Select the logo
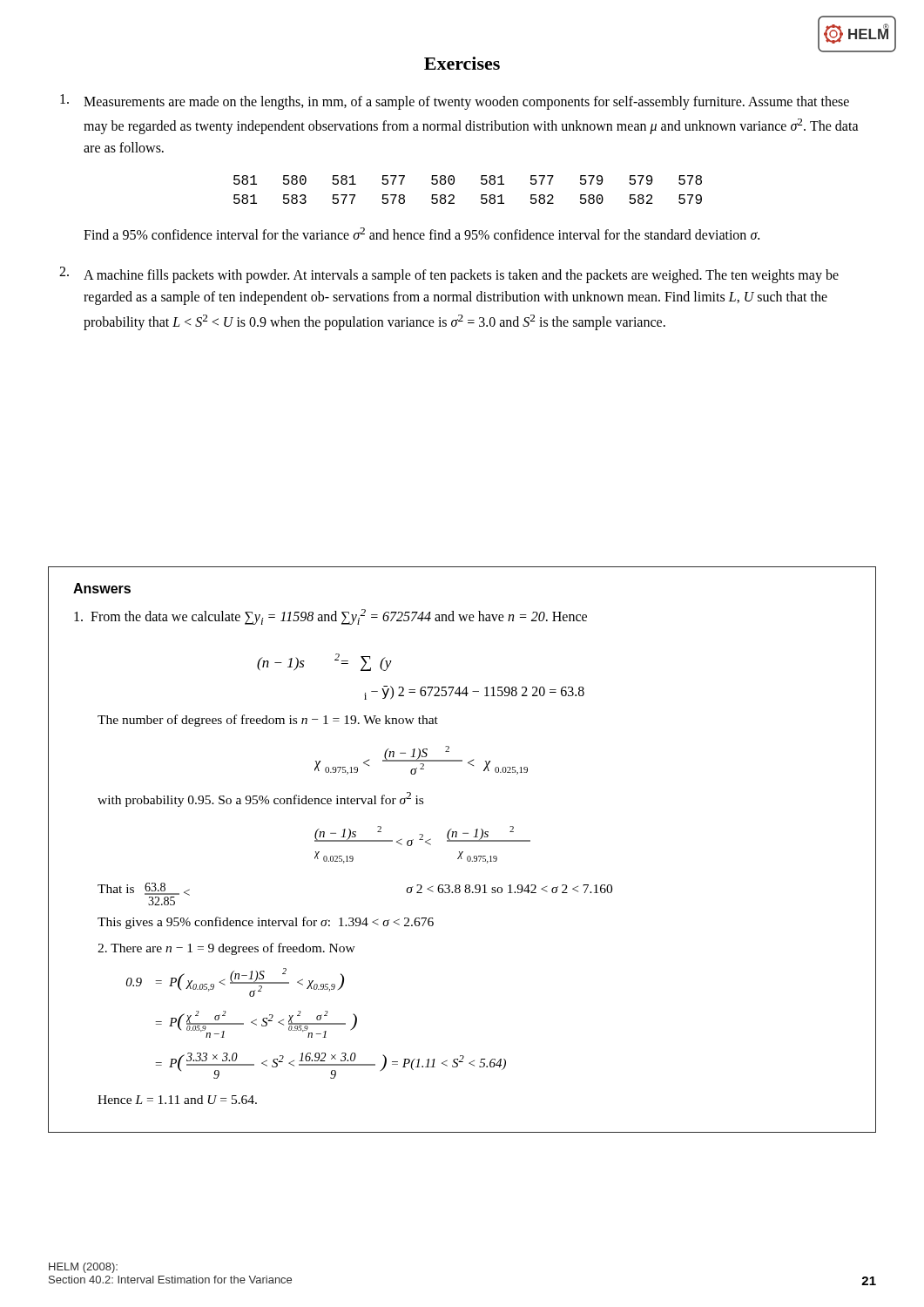The height and width of the screenshot is (1307, 924). 857,36
